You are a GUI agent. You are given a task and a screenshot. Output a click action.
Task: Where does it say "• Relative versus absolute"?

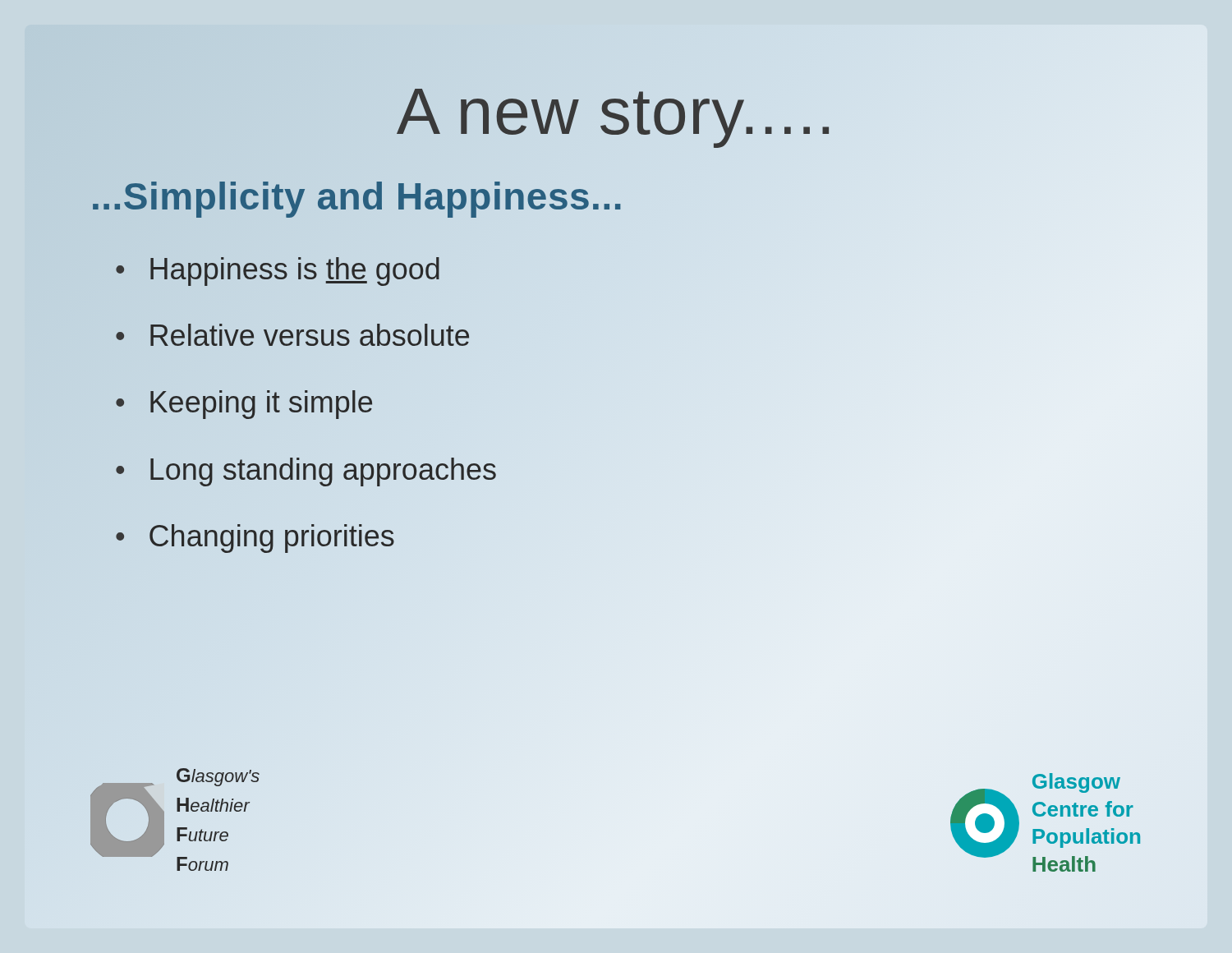(x=293, y=336)
